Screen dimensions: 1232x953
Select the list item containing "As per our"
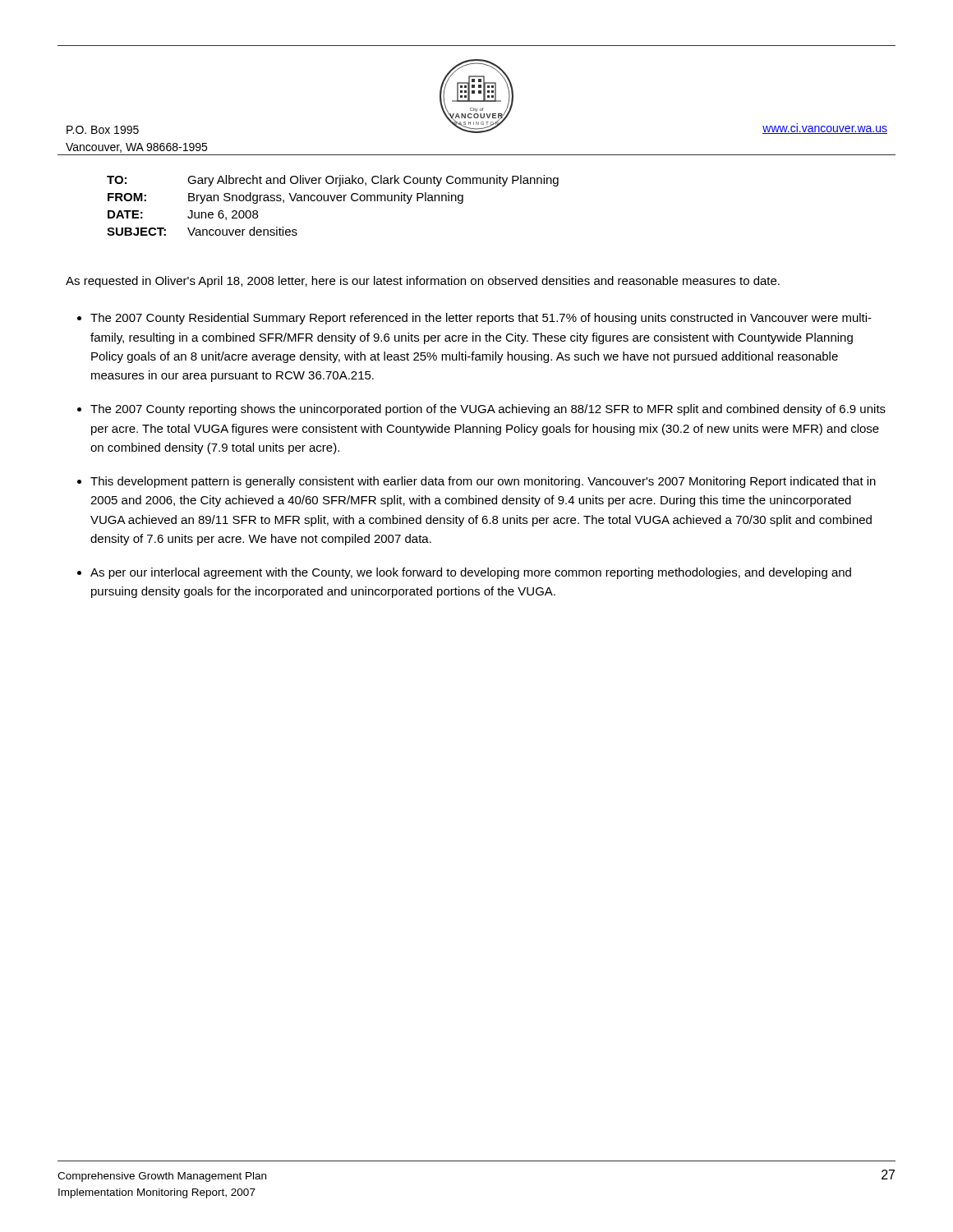[x=471, y=582]
